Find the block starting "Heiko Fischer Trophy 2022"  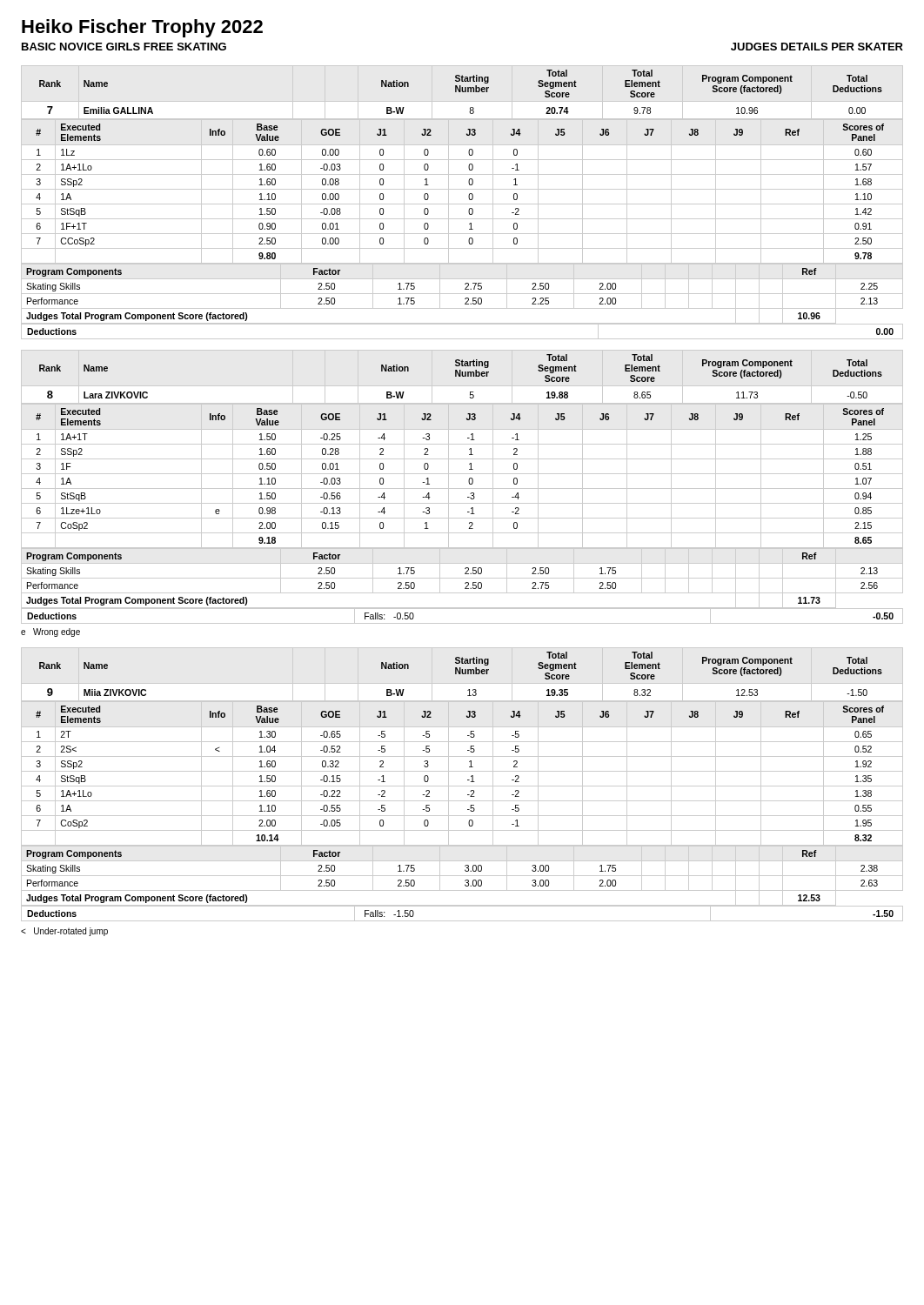pyautogui.click(x=142, y=27)
